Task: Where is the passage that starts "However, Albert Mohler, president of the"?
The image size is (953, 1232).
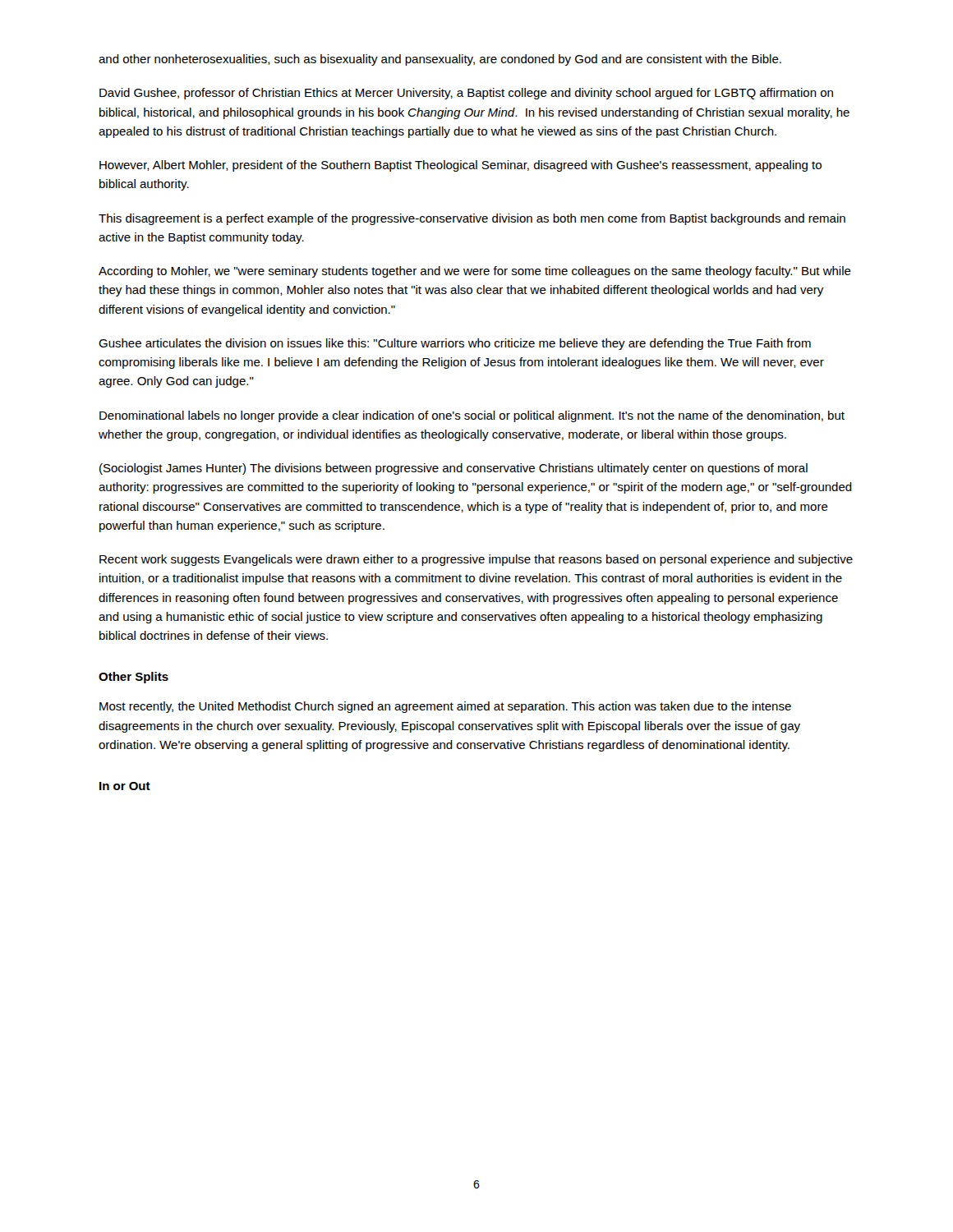Action: [x=460, y=174]
